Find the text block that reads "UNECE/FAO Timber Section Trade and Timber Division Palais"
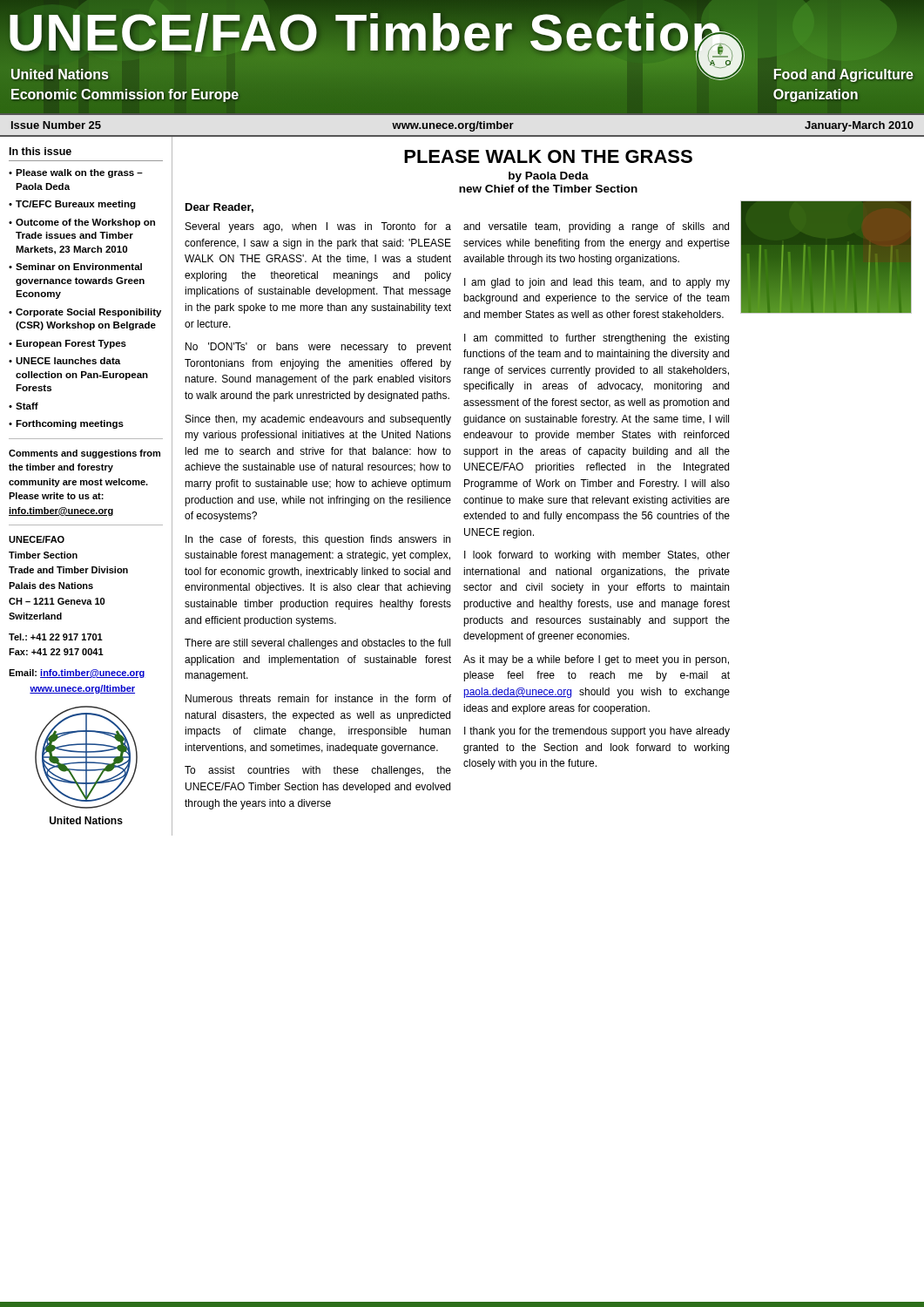This screenshot has width=924, height=1307. [69, 578]
